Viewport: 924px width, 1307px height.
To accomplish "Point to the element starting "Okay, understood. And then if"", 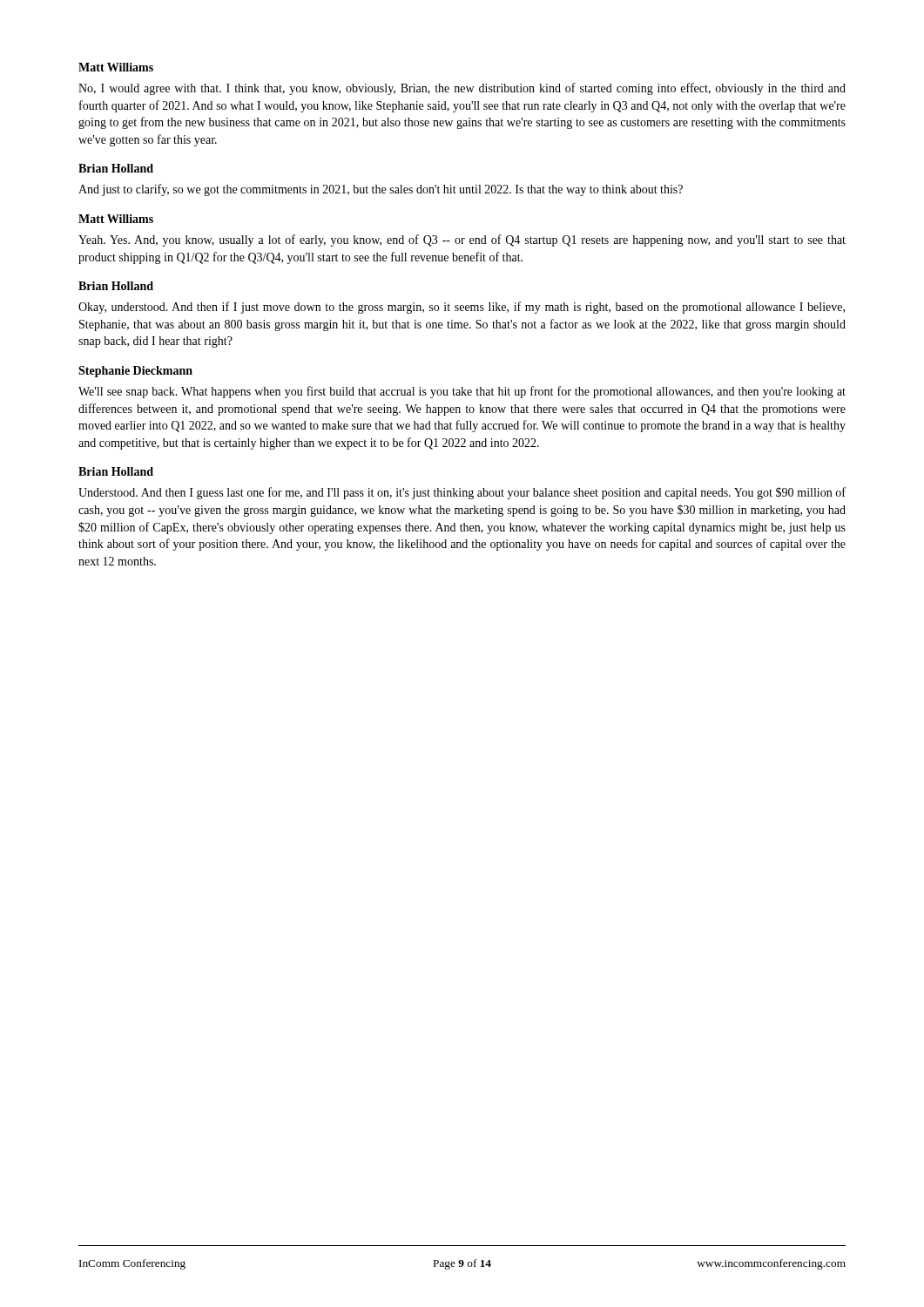I will (462, 324).
